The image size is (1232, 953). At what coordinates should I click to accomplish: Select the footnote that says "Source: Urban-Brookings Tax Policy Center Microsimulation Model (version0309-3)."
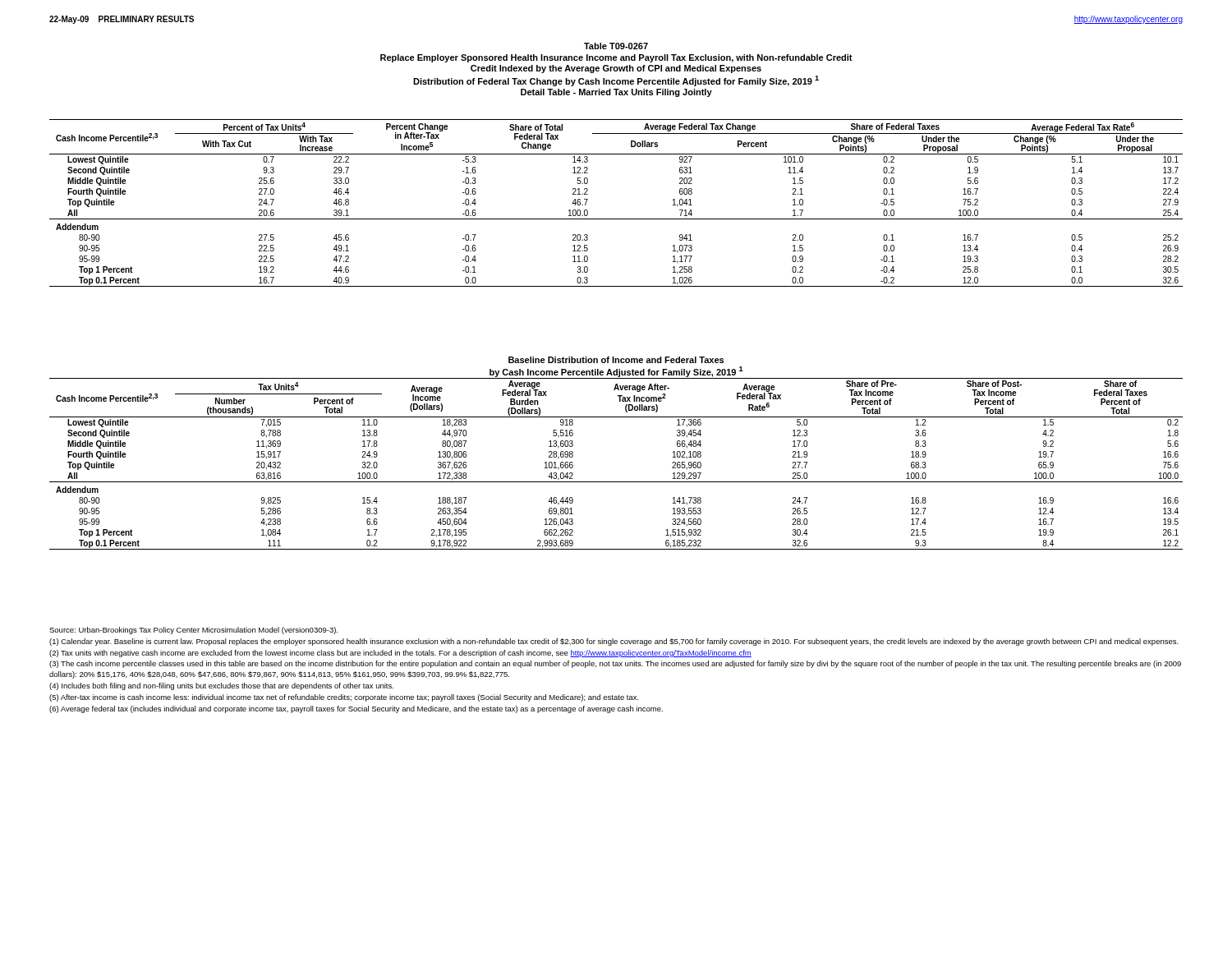(616, 670)
